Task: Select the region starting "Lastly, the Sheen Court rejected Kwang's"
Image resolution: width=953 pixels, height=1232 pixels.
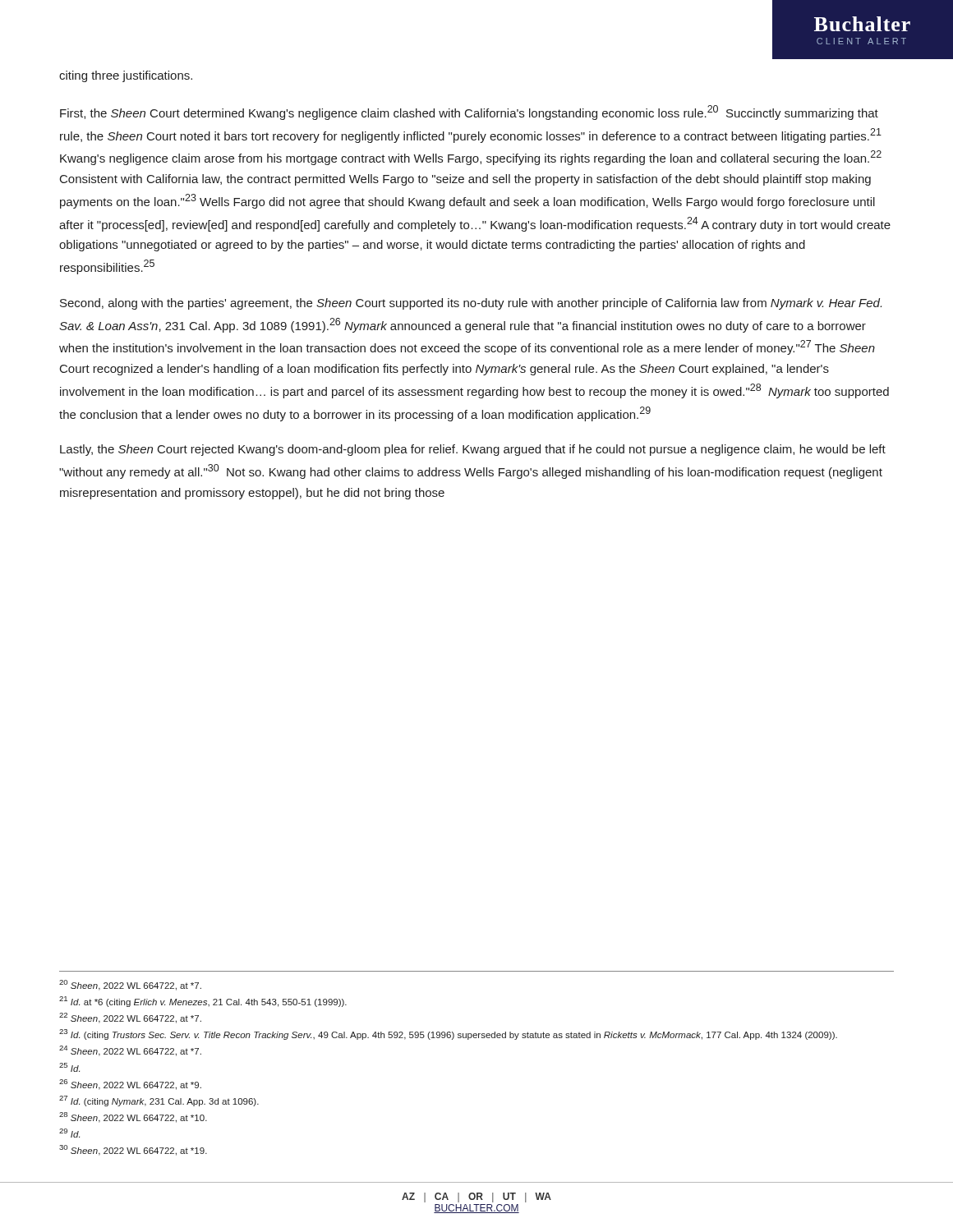Action: pyautogui.click(x=472, y=471)
